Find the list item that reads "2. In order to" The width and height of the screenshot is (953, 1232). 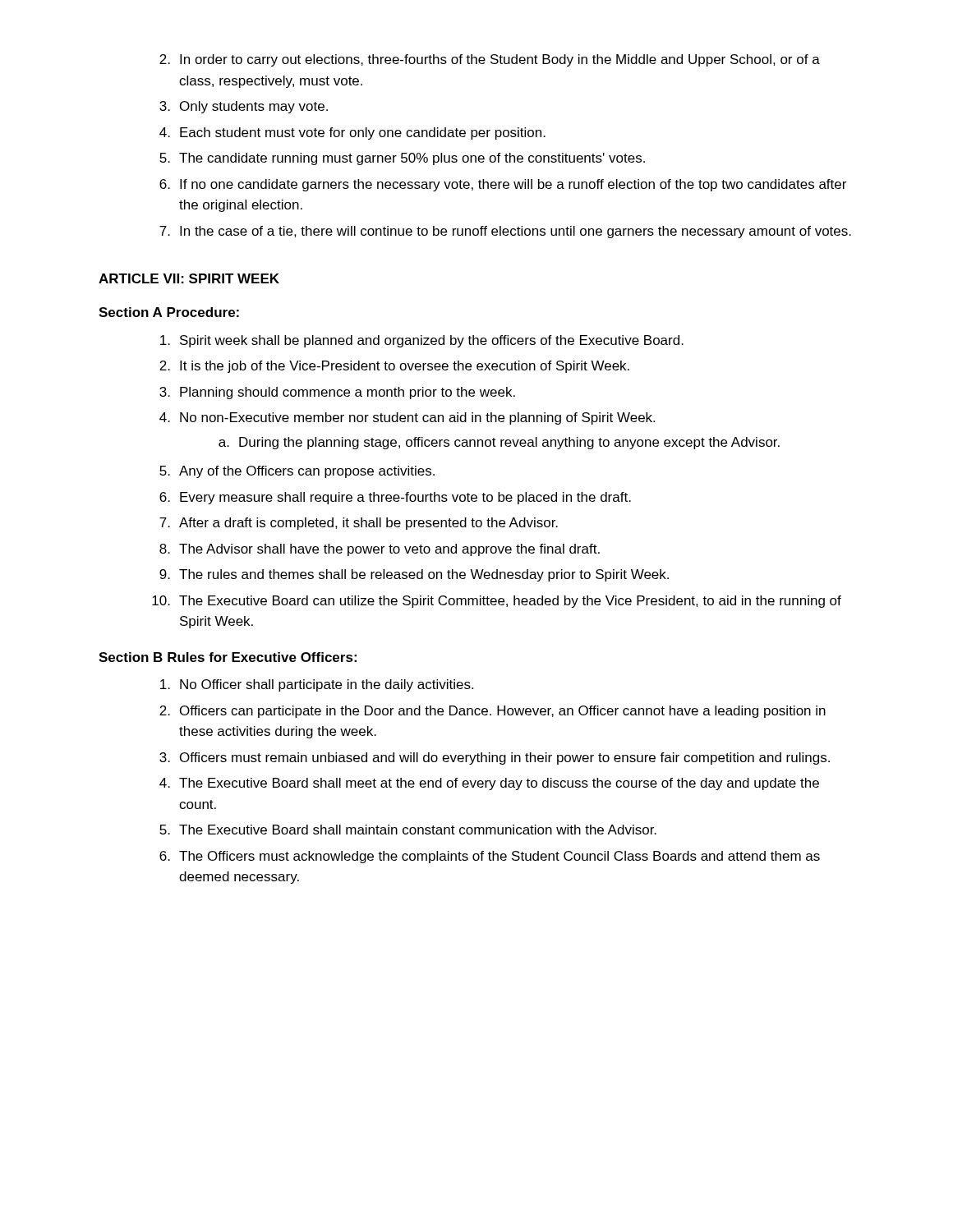[501, 70]
